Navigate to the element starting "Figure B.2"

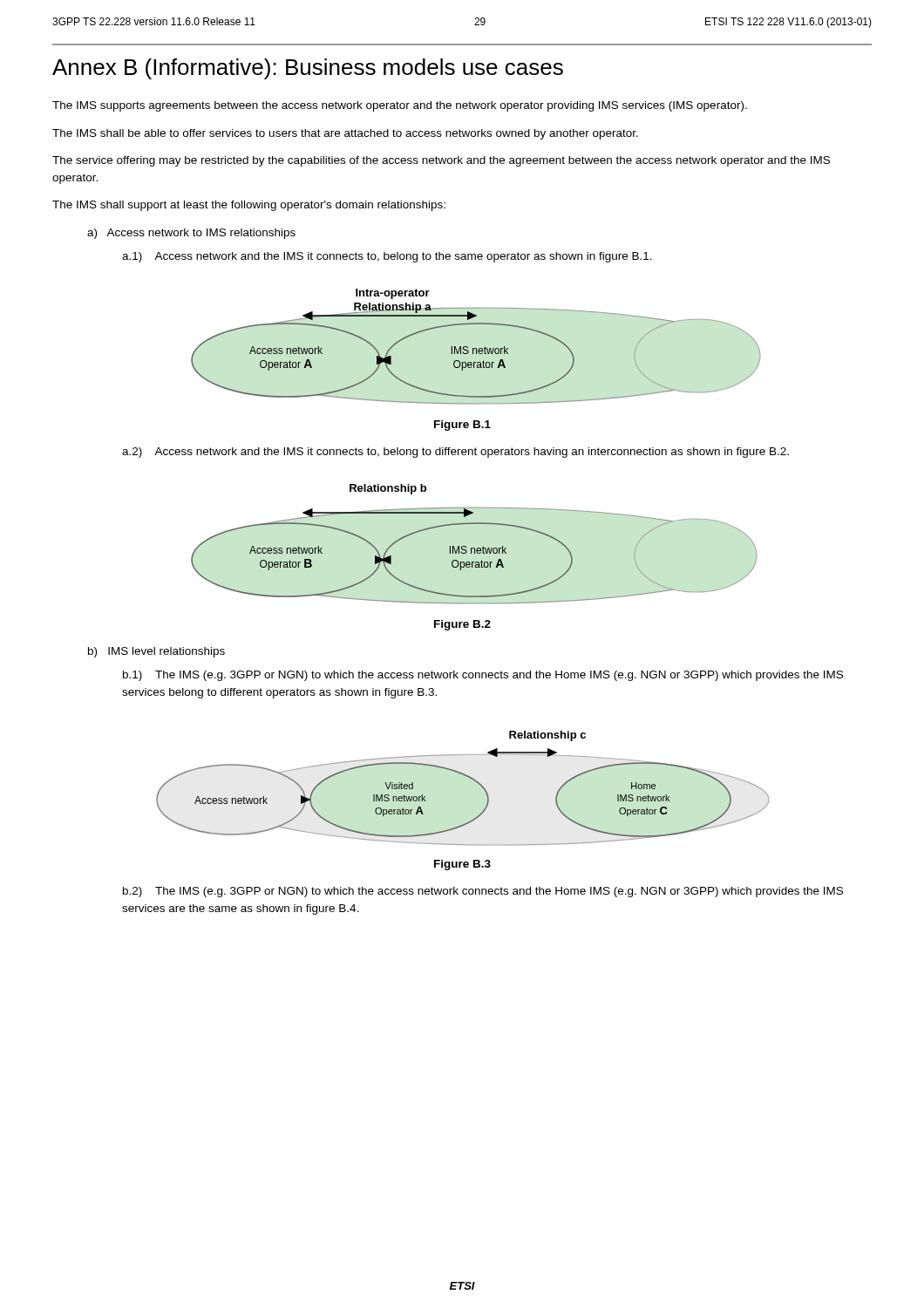pyautogui.click(x=462, y=624)
